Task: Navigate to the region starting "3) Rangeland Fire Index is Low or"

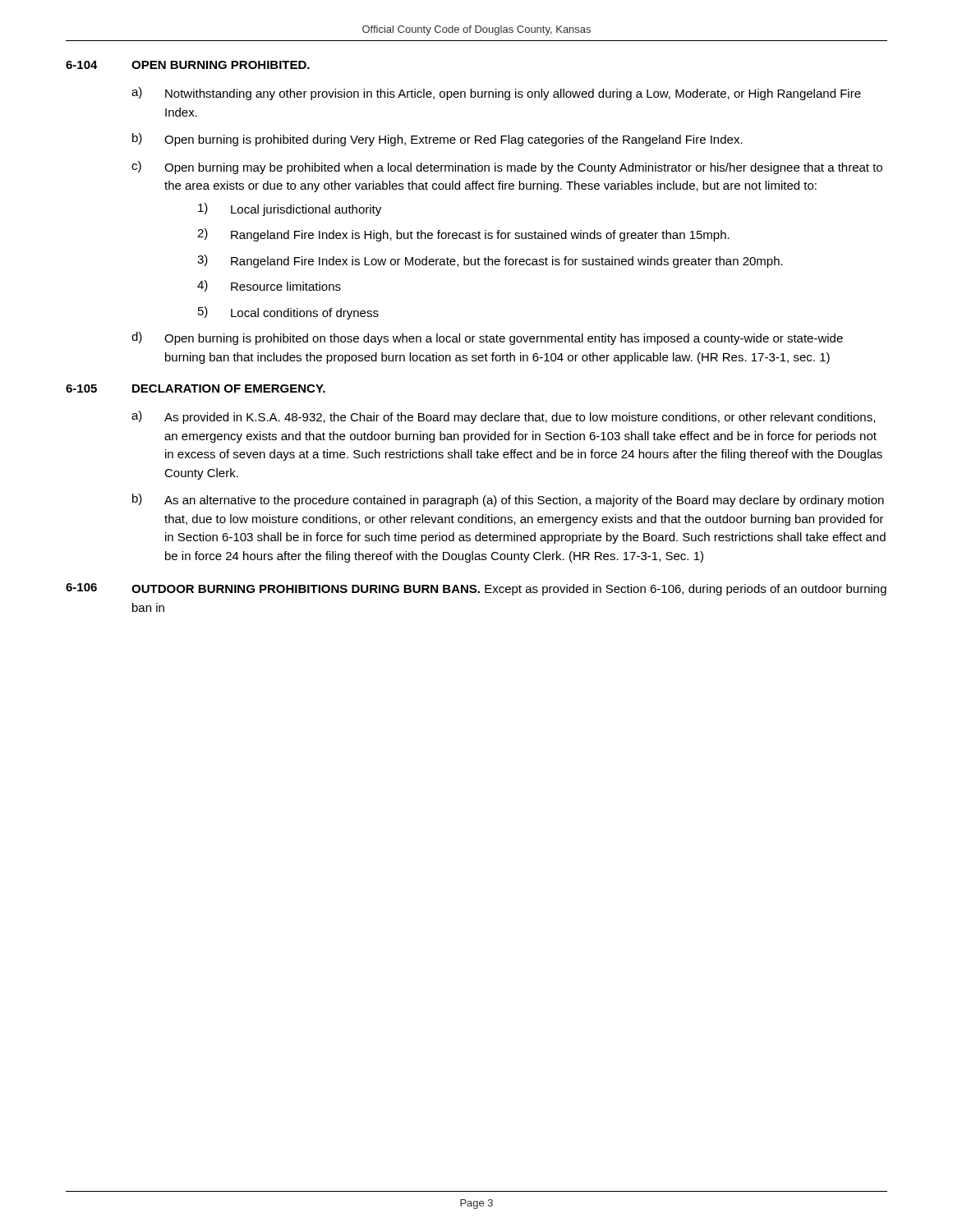Action: coord(490,261)
